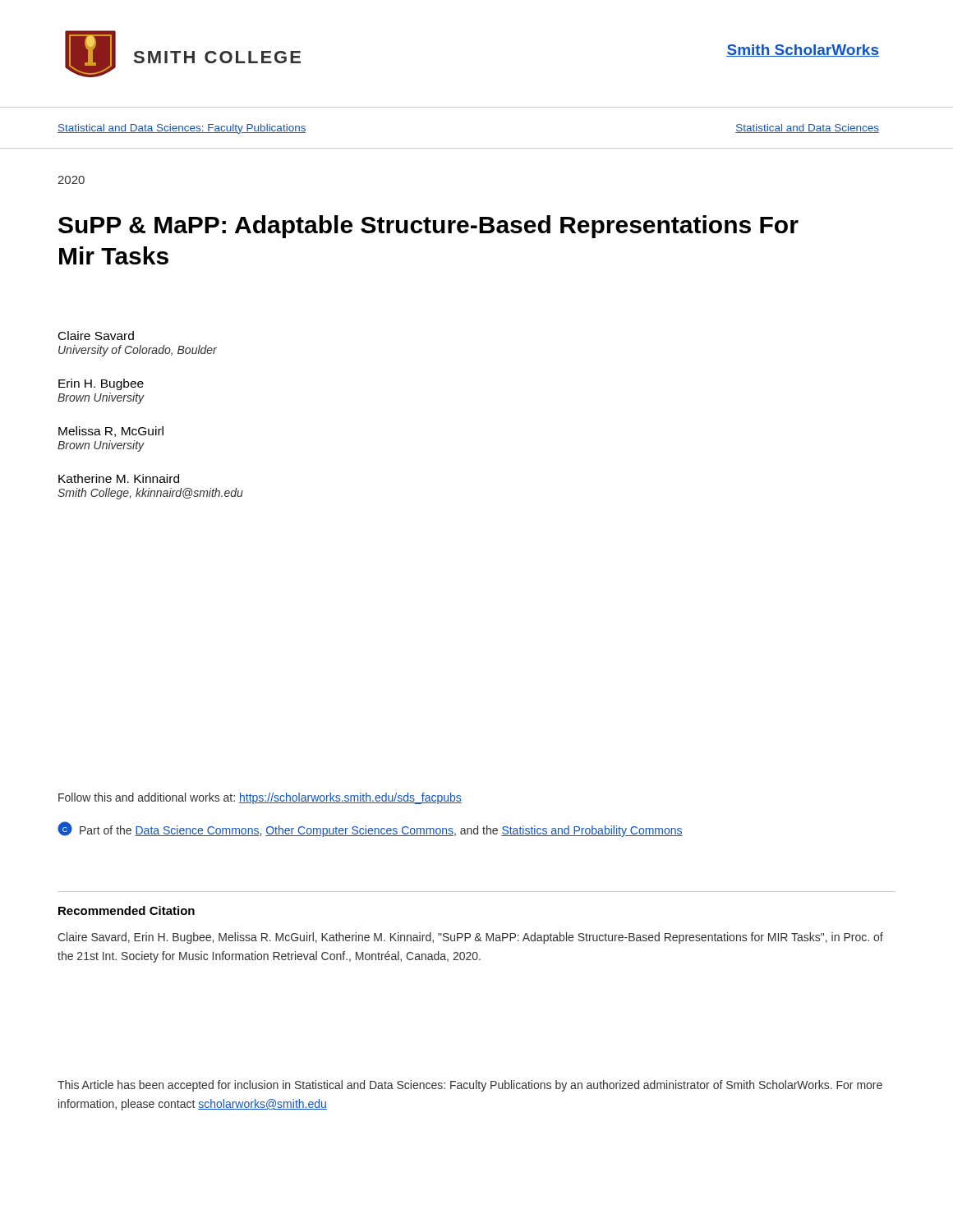Select the region starting "Melissa R, McGuirl Brown University"

[150, 438]
